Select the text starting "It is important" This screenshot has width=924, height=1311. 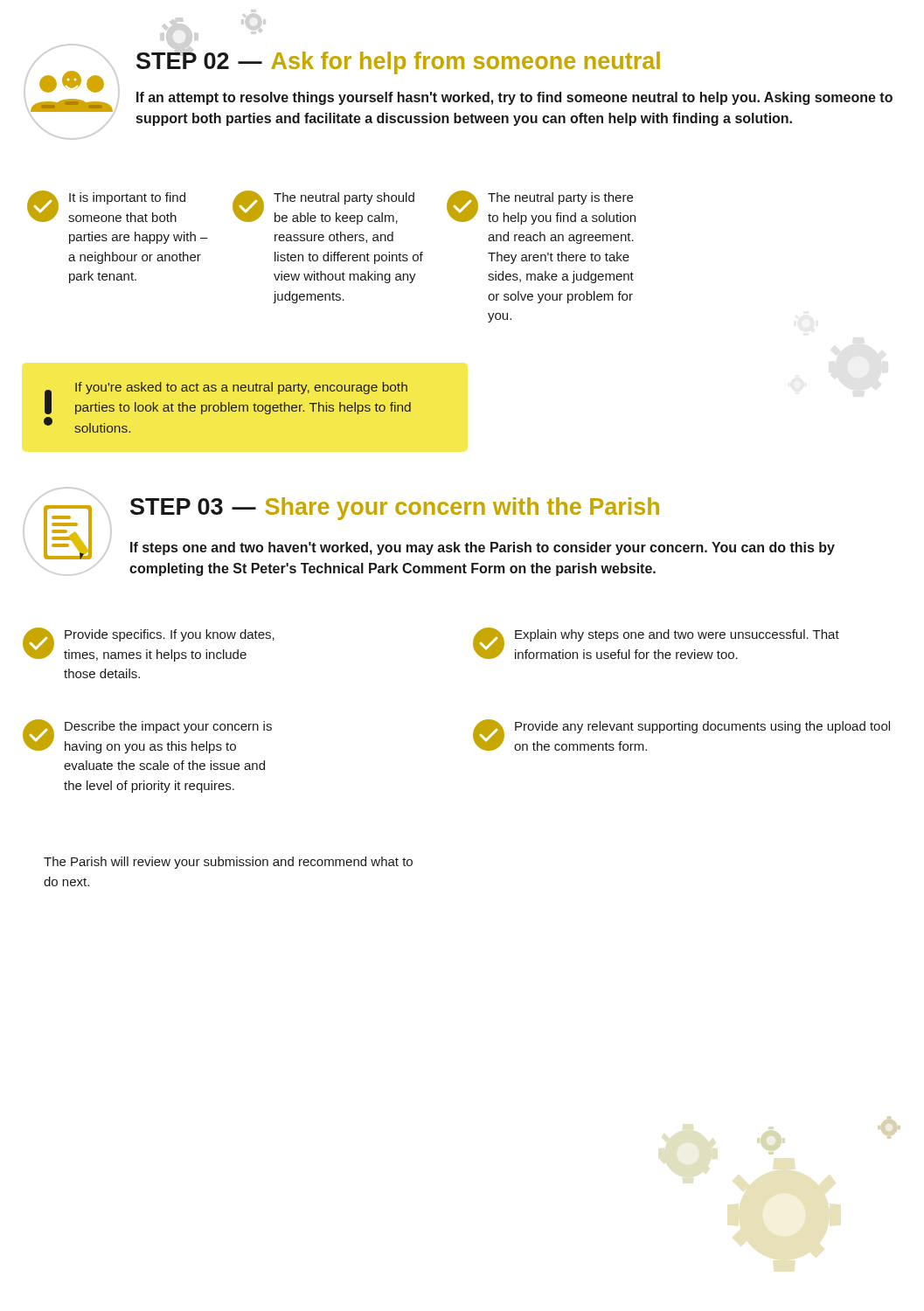(118, 237)
